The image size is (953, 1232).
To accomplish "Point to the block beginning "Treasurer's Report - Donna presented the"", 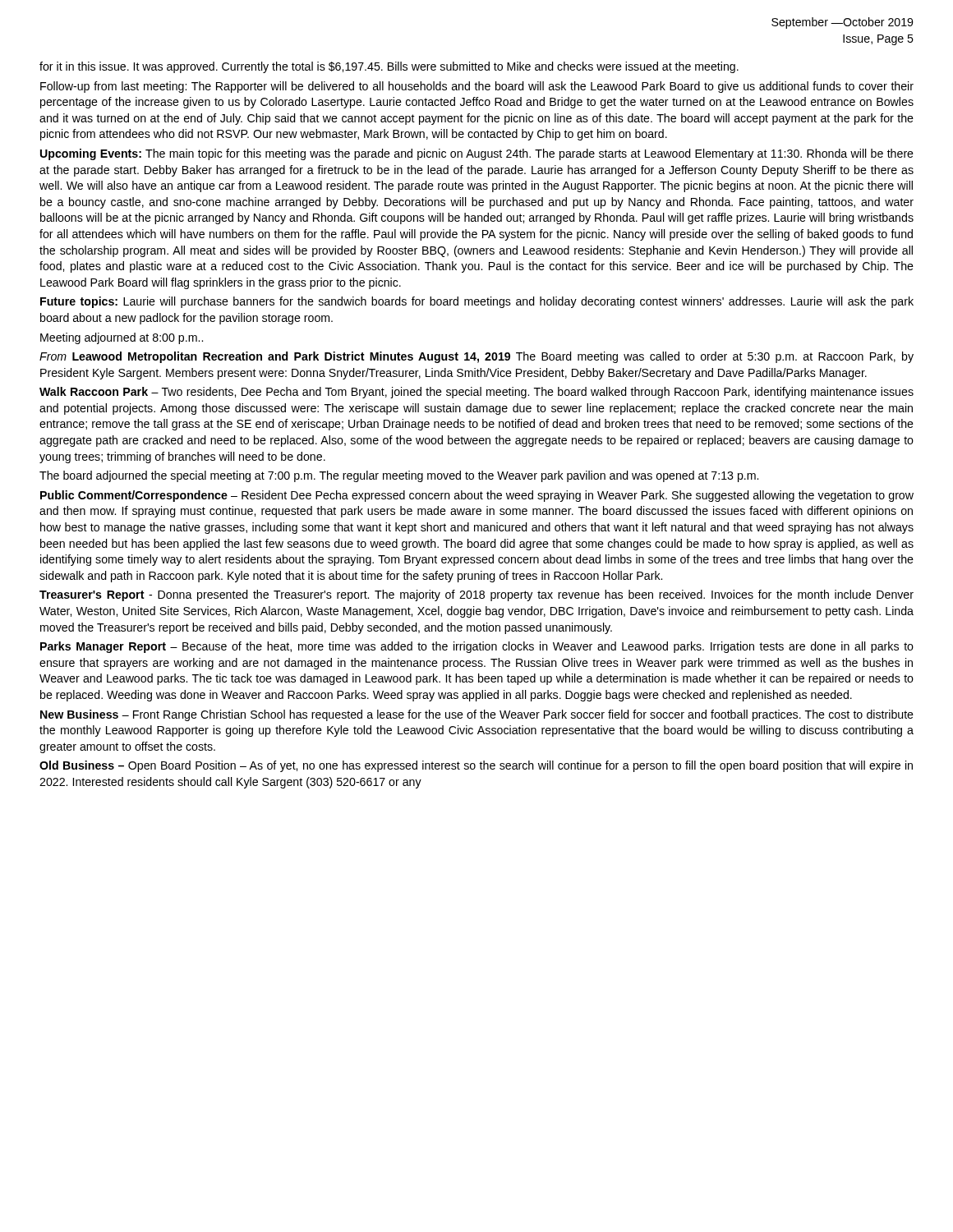I will (476, 612).
